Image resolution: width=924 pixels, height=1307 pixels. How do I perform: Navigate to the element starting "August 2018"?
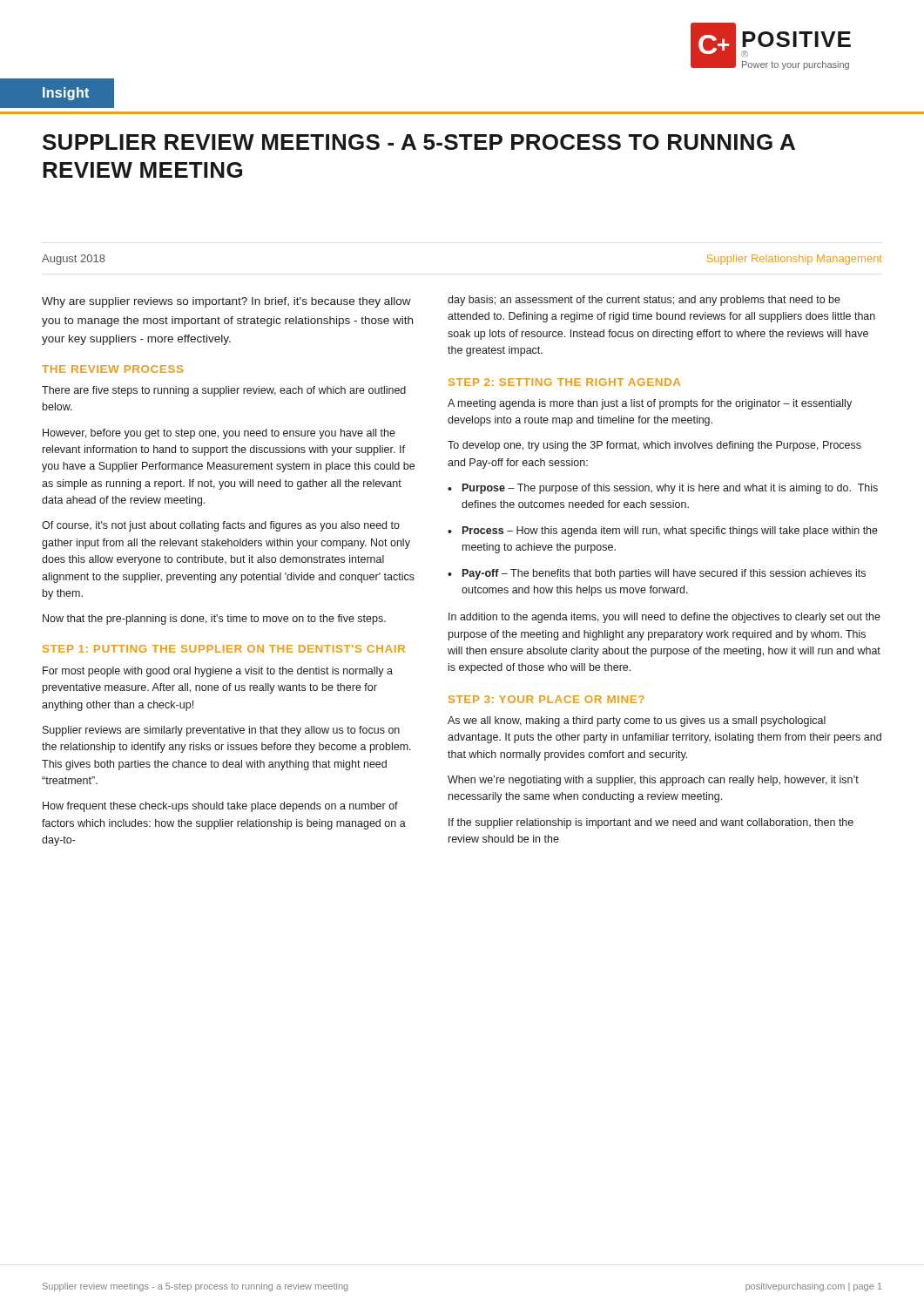tap(74, 258)
